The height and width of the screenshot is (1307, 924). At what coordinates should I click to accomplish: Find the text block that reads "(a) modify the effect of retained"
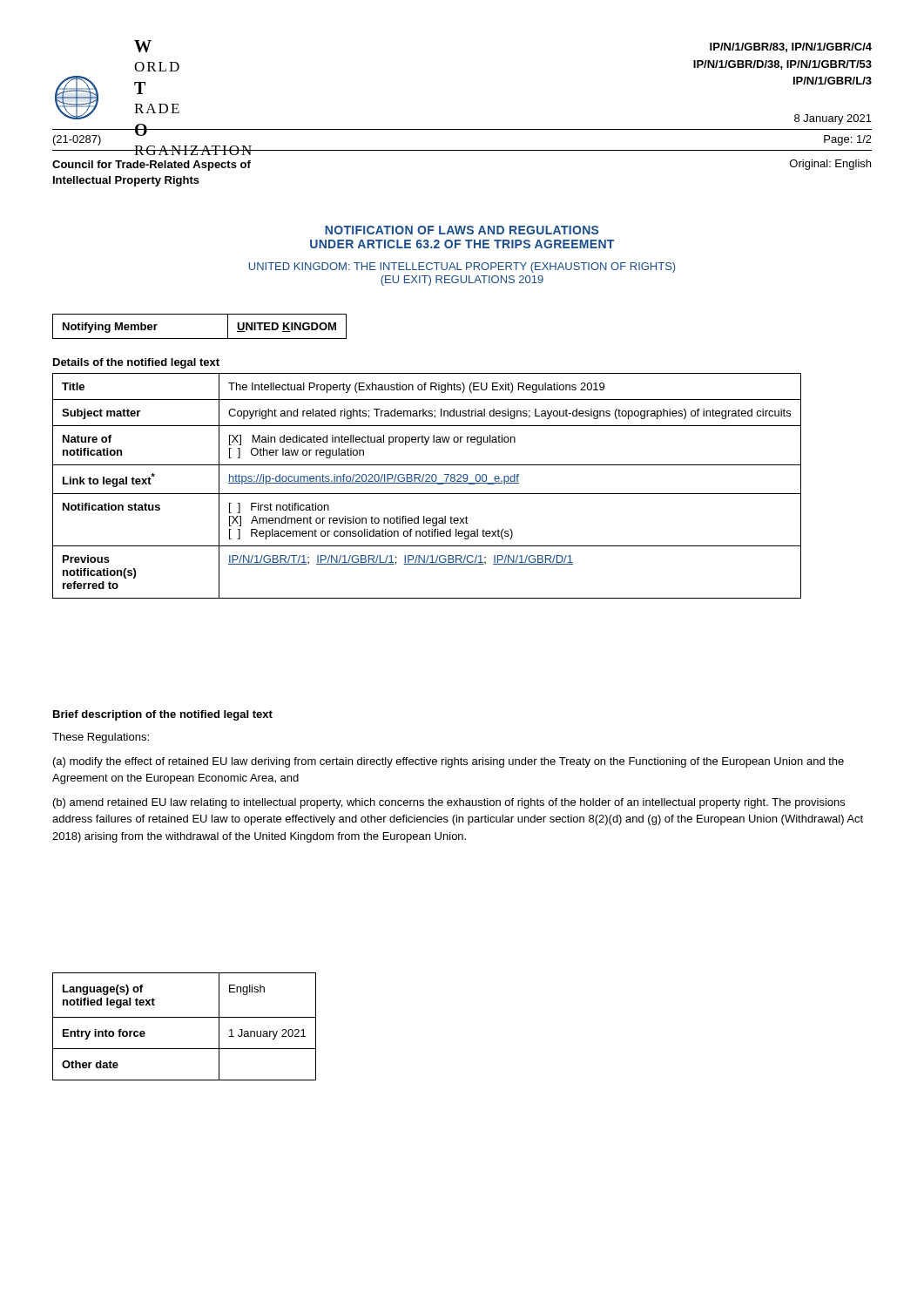click(462, 769)
